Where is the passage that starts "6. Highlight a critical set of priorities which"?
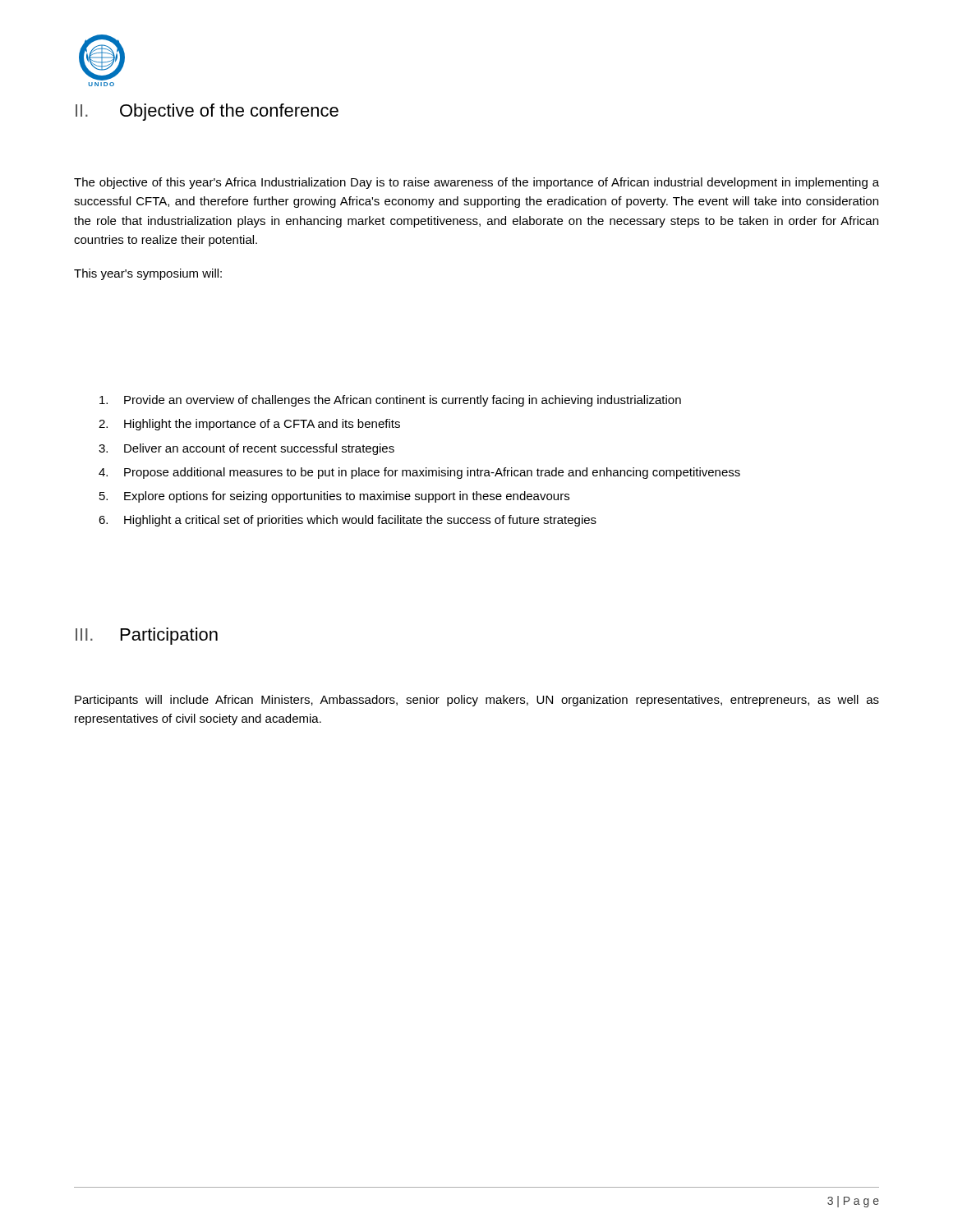 click(x=476, y=520)
